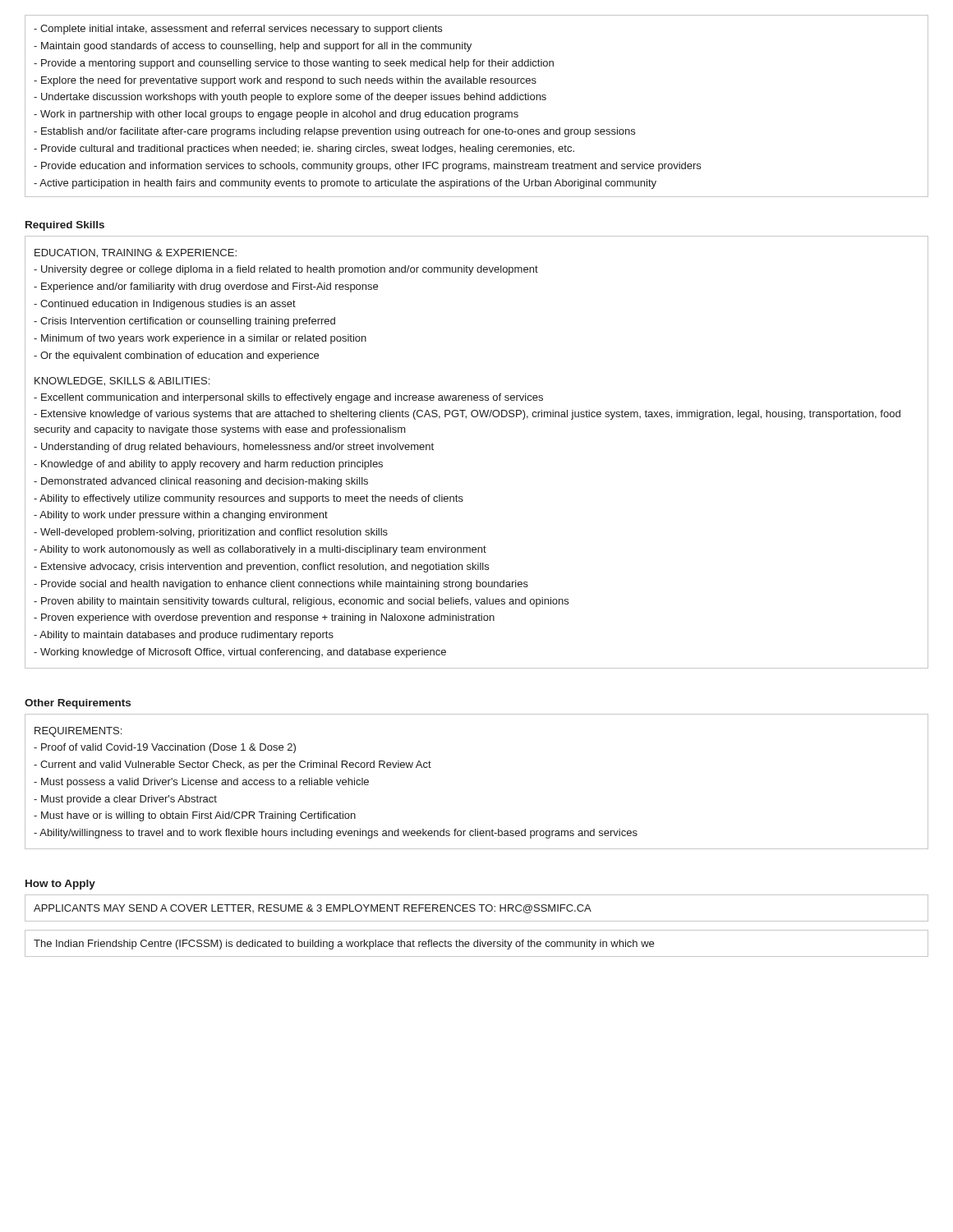This screenshot has width=953, height=1232.
Task: Locate the table with the text "REQUIREMENTS: - Proof"
Action: pos(476,782)
